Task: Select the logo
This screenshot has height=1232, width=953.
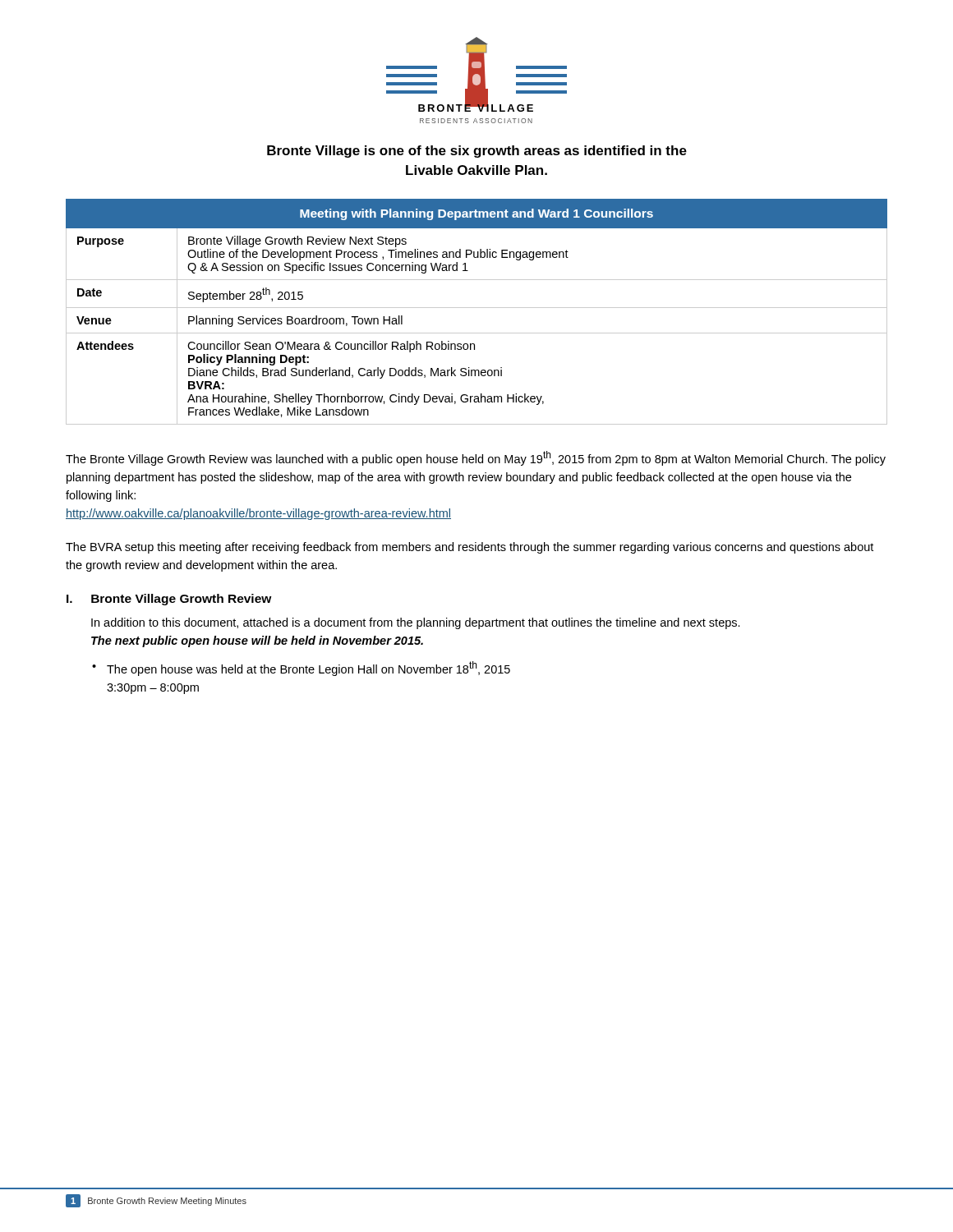Action: (x=476, y=80)
